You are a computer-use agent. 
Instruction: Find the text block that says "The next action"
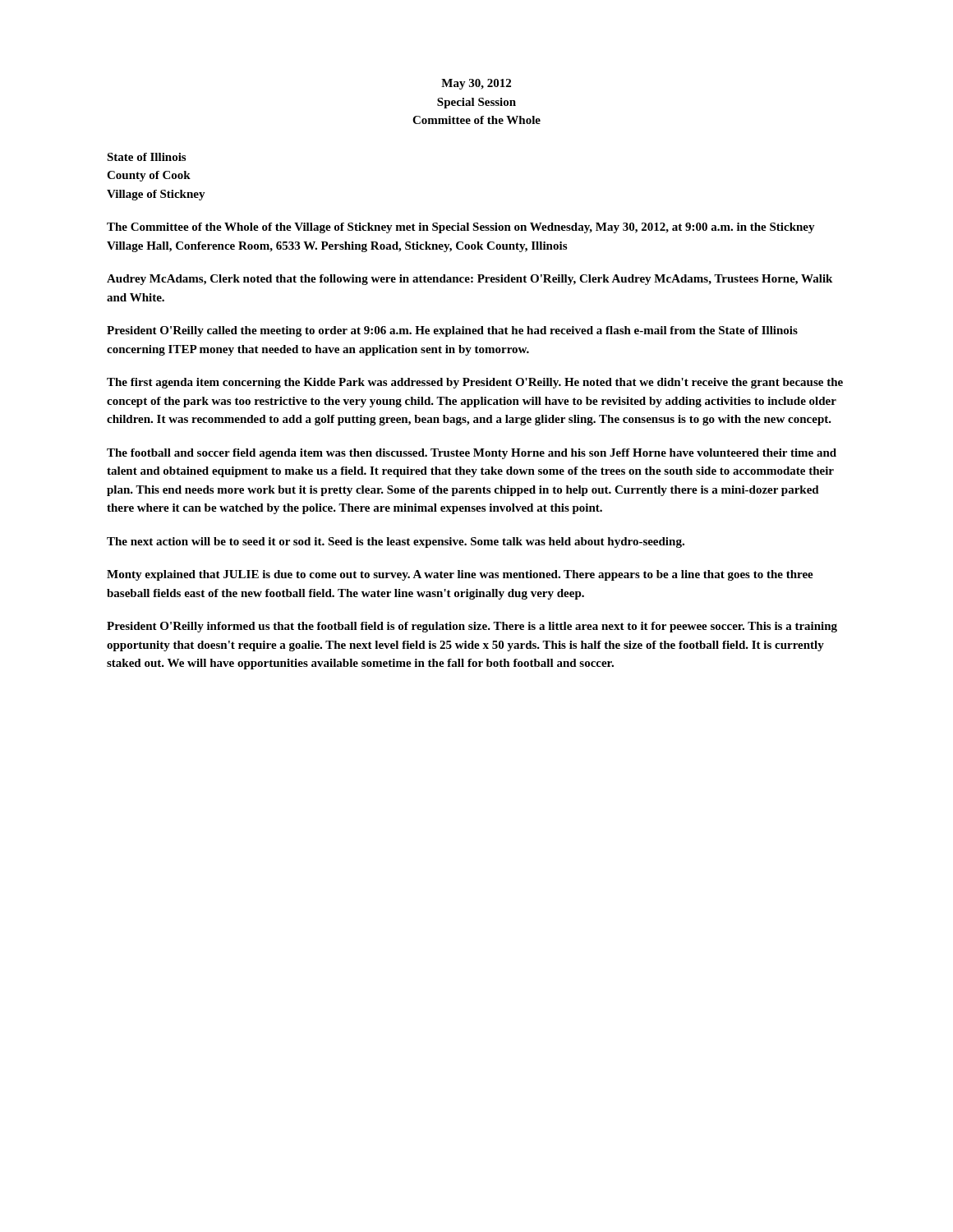pos(476,541)
